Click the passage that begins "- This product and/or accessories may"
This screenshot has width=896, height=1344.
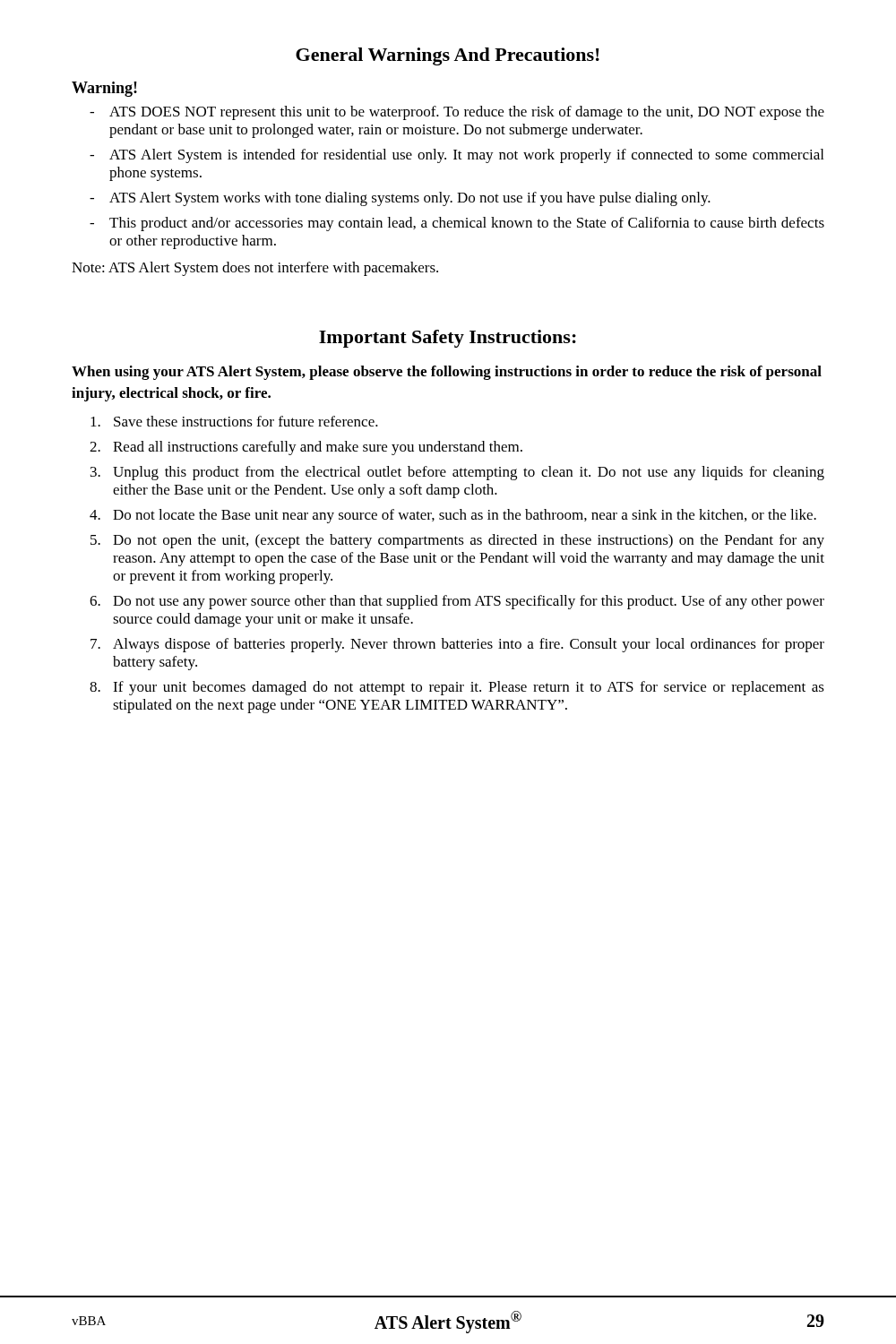click(x=457, y=232)
